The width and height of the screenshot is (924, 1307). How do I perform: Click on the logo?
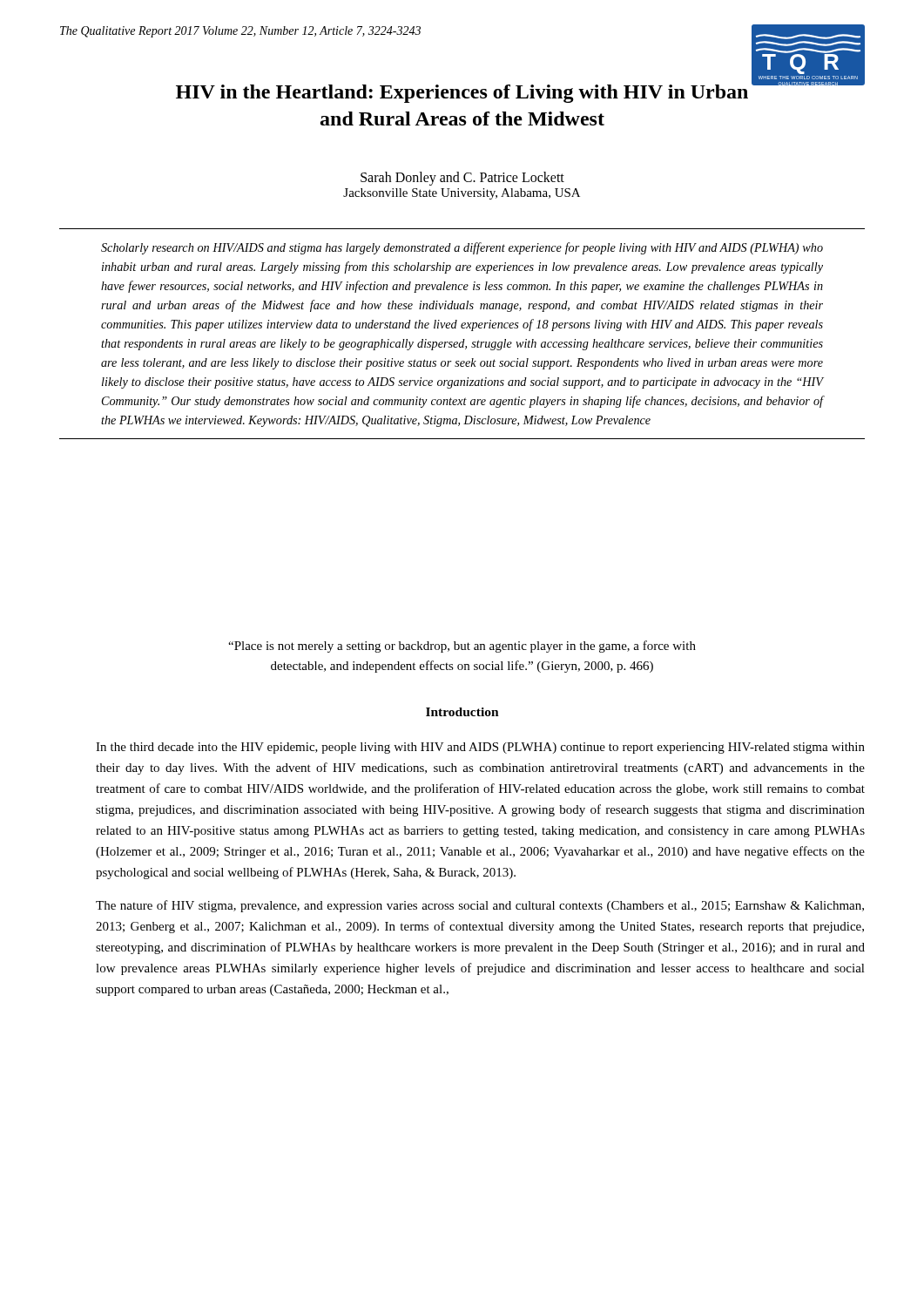pyautogui.click(x=808, y=57)
